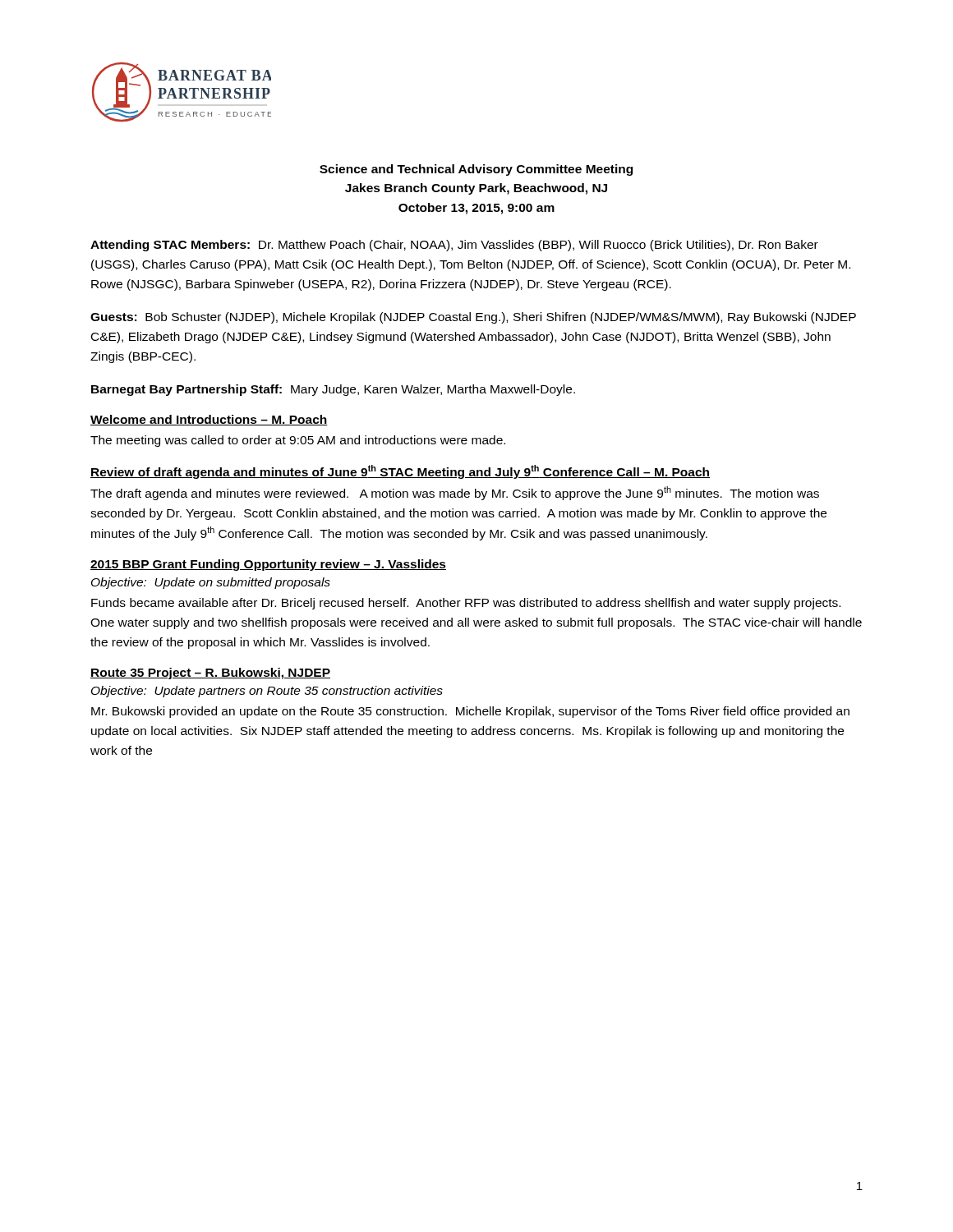Screen dimensions: 1232x953
Task: Point to the block starting "Review of draft agenda"
Action: 400,471
